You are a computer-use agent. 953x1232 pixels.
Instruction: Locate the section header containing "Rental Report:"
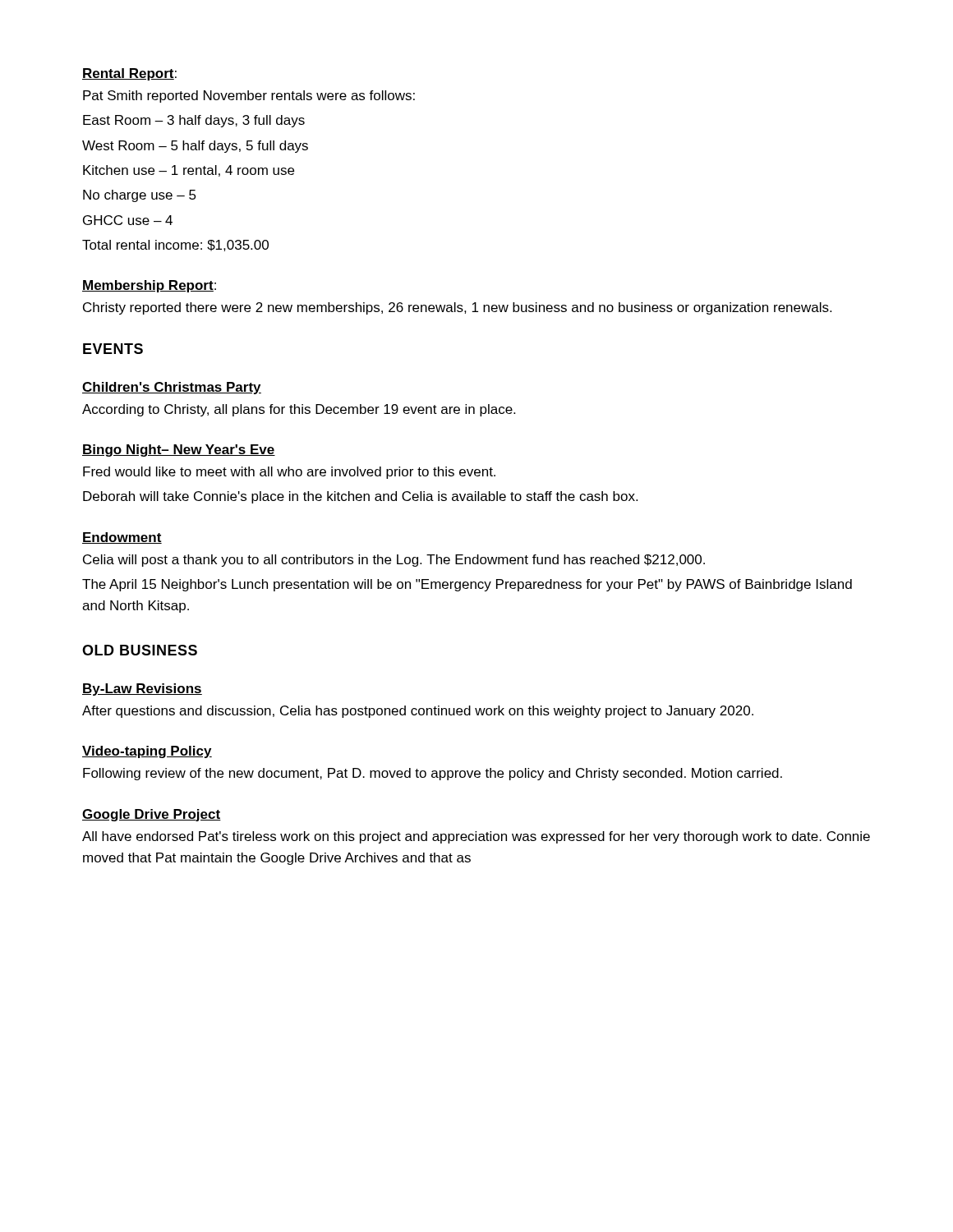pyautogui.click(x=130, y=74)
